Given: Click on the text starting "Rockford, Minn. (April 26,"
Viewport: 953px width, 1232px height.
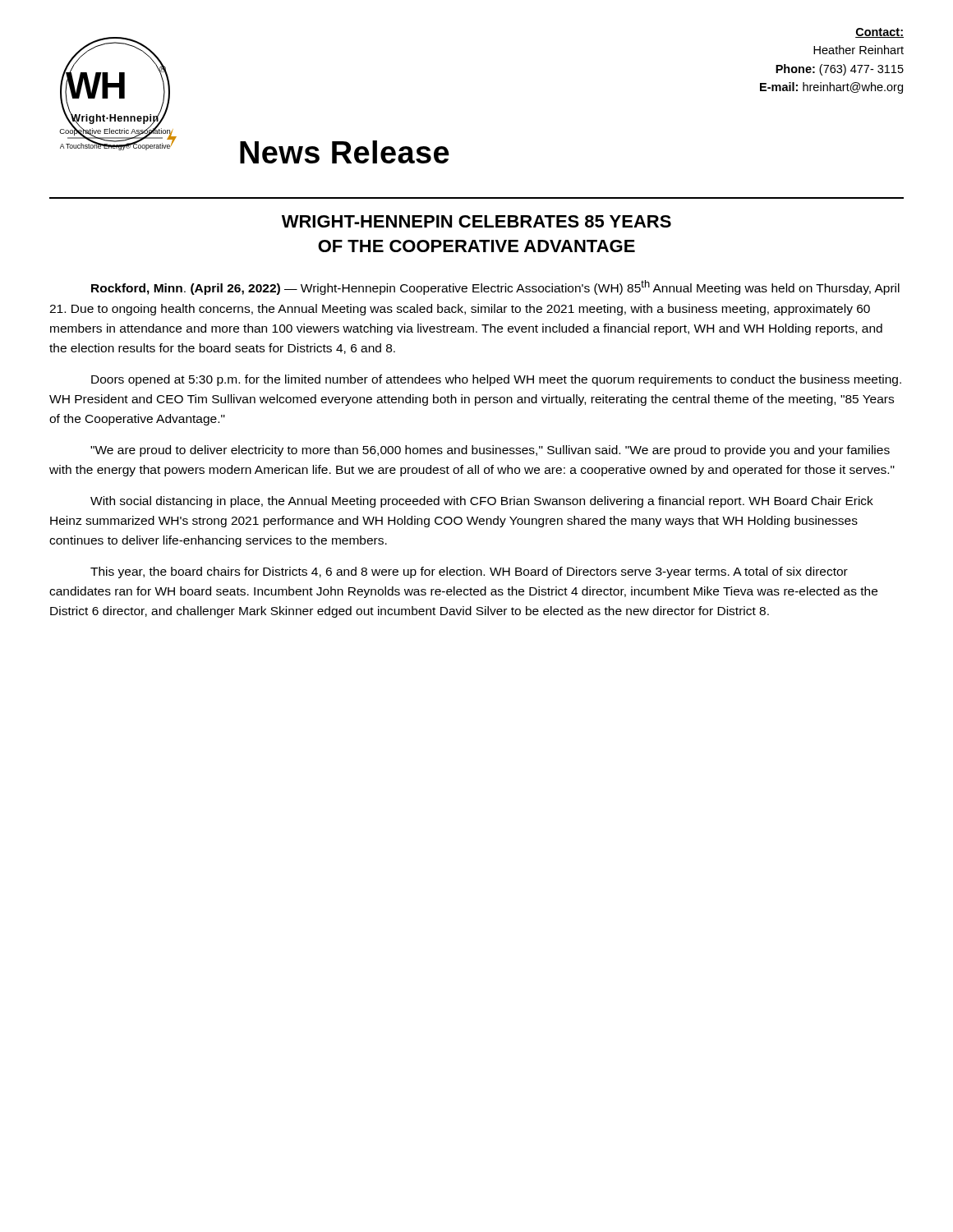Looking at the screenshot, I should [475, 316].
